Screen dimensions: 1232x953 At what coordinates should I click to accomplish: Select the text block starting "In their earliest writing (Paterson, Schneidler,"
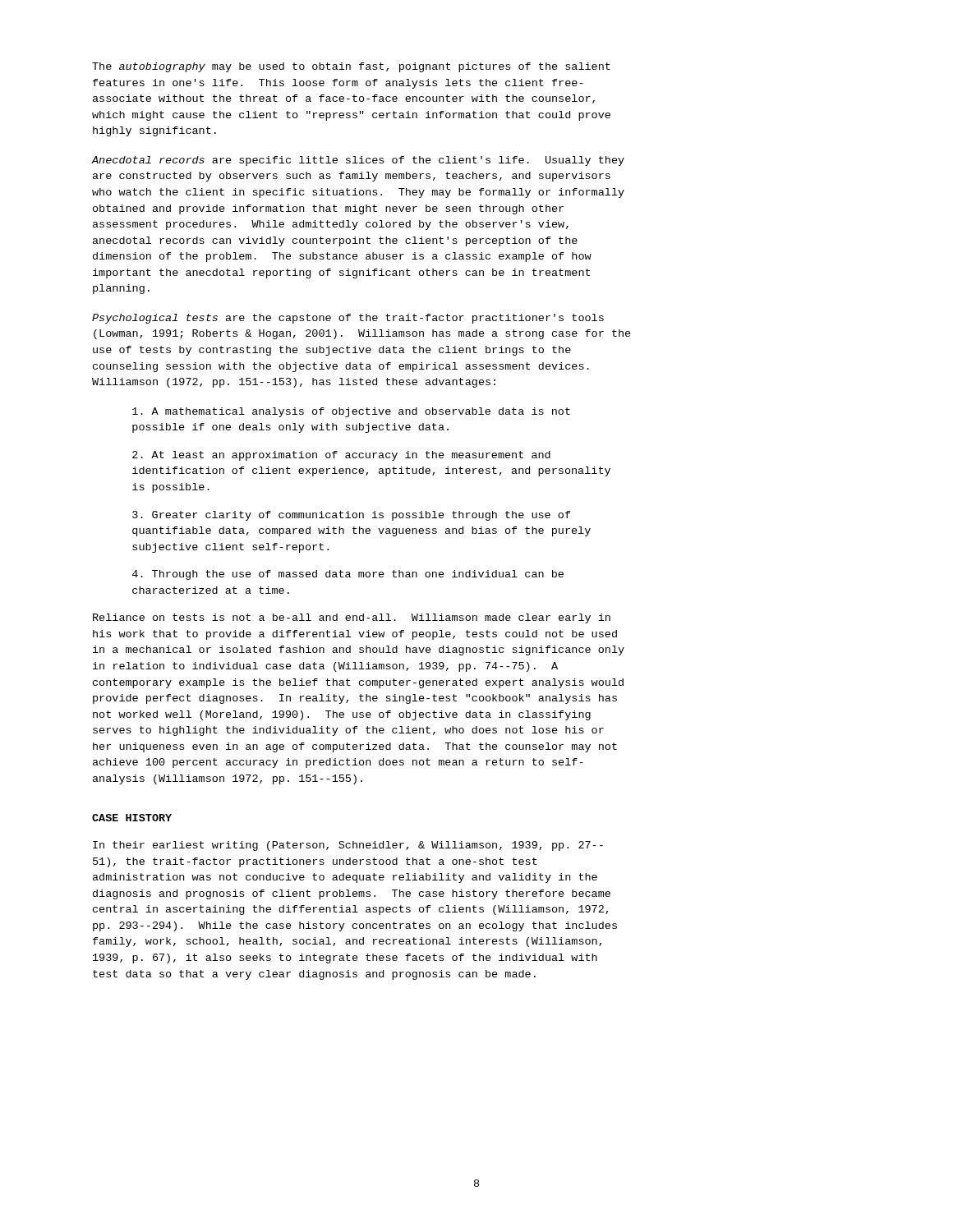coord(355,910)
